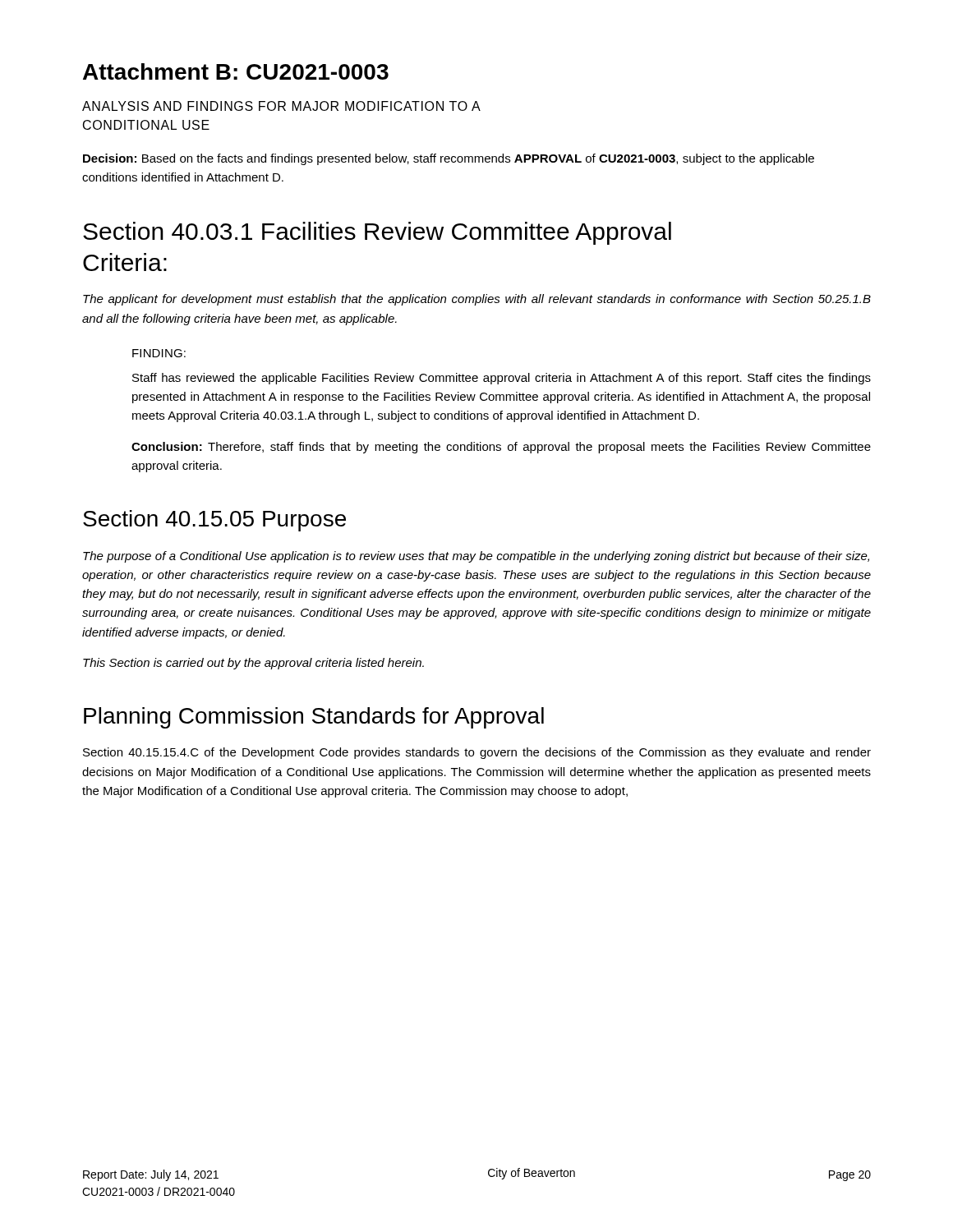Find the block starting "Attachment B: CU2021-0003"
The image size is (953, 1232).
236,72
